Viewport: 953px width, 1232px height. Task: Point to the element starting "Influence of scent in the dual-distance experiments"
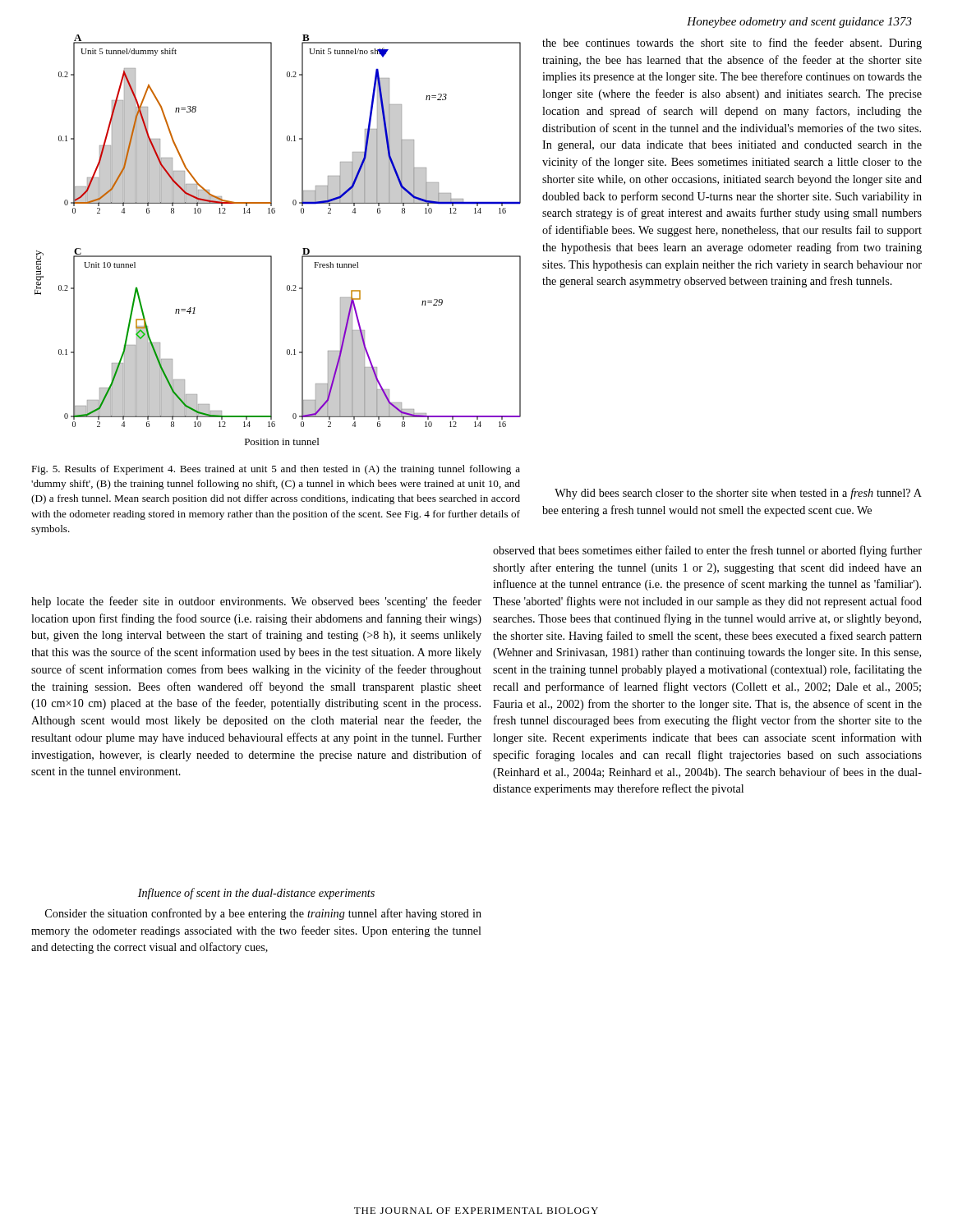click(256, 893)
